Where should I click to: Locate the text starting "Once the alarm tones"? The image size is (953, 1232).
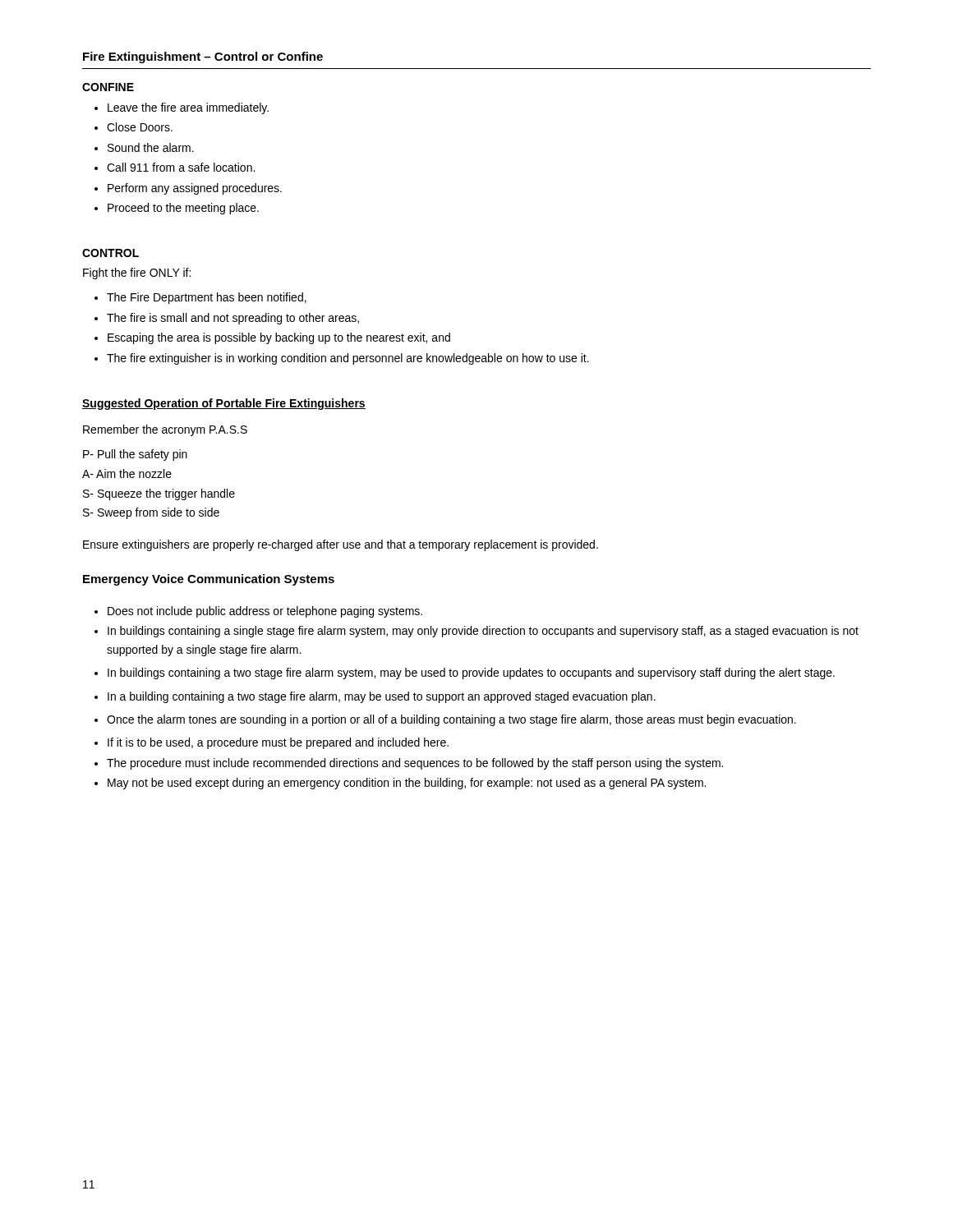point(452,720)
